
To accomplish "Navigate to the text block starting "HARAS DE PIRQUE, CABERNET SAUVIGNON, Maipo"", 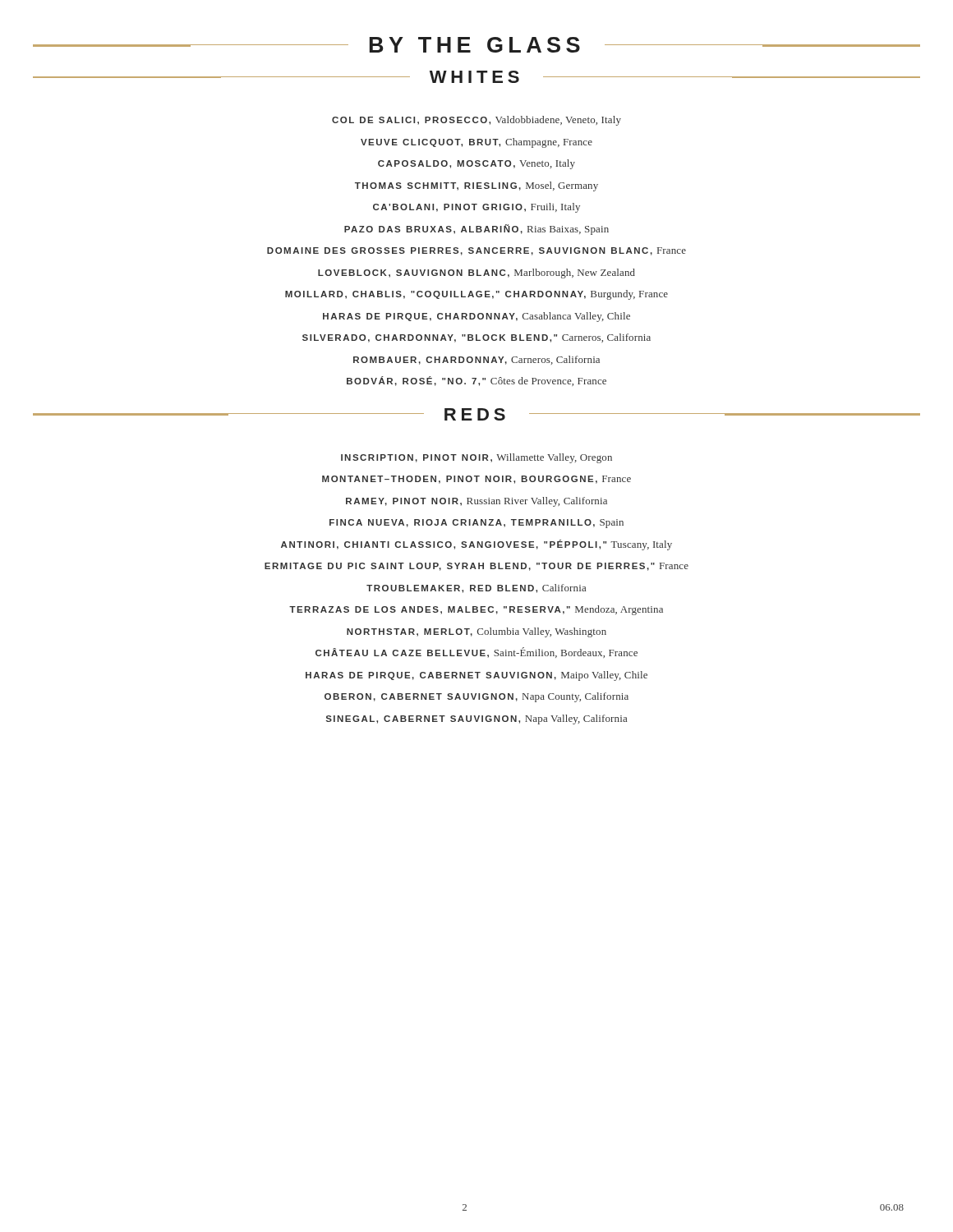I will 476,674.
